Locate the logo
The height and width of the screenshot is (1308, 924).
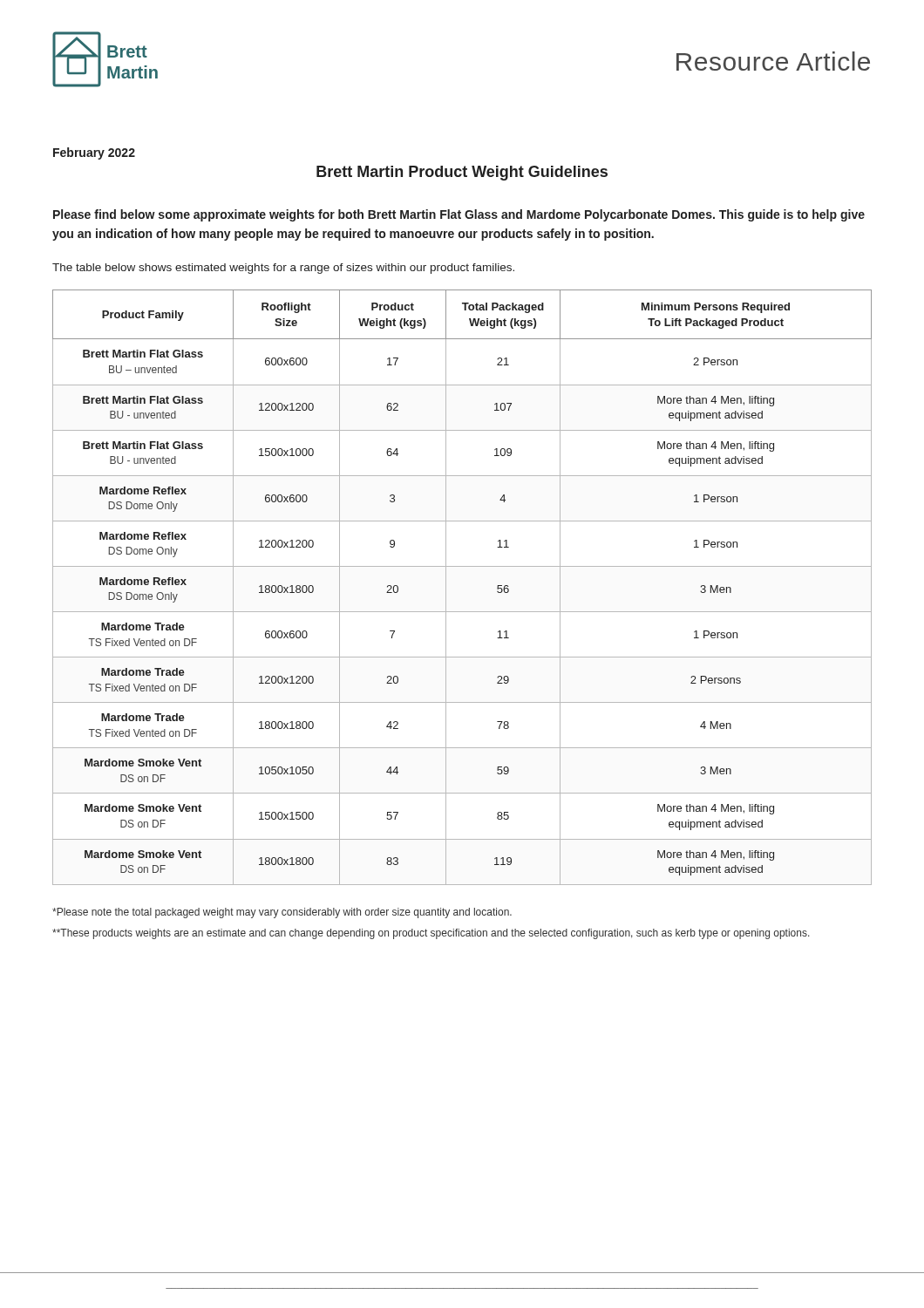coord(122,62)
